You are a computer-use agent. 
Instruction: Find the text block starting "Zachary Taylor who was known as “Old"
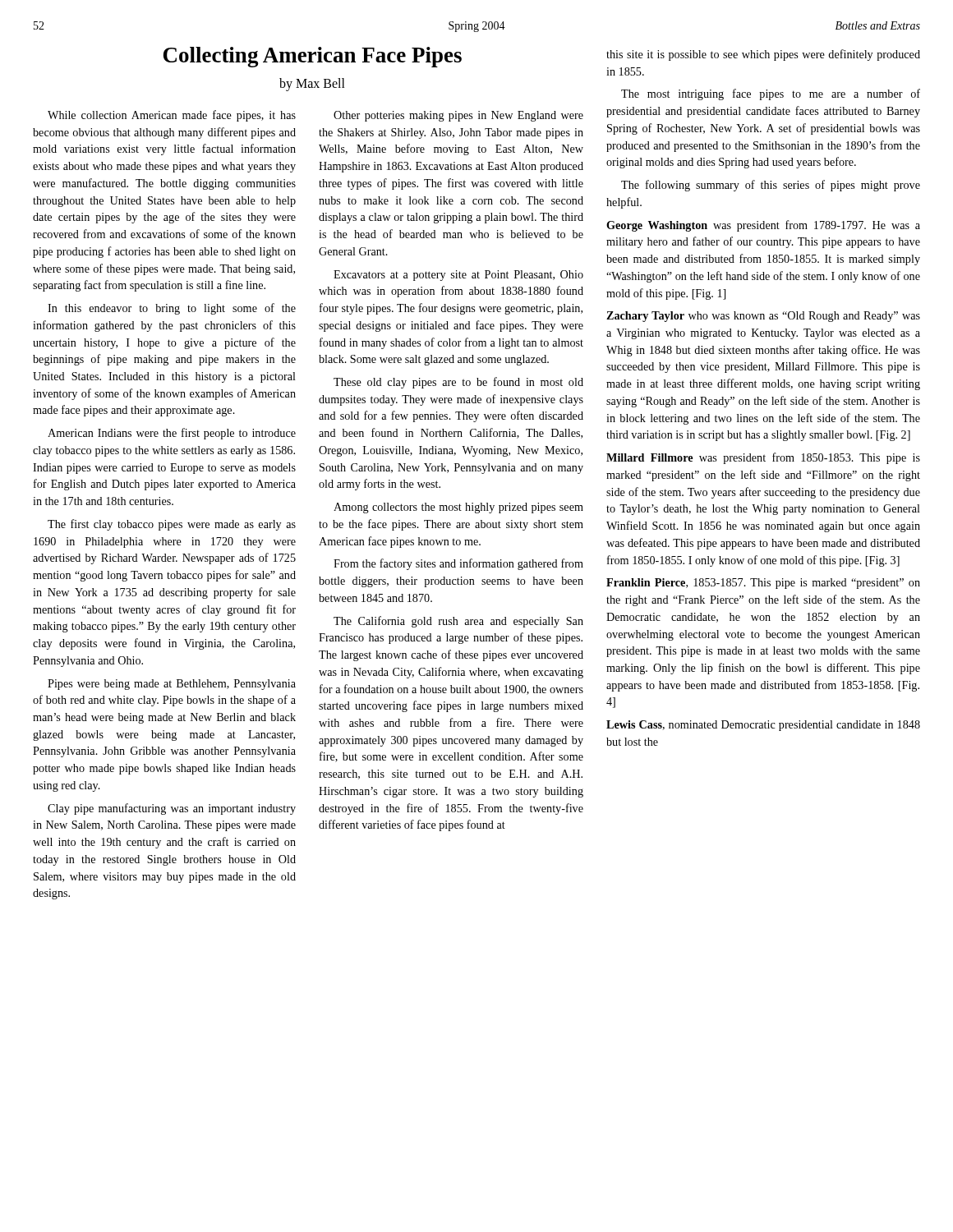(x=763, y=376)
